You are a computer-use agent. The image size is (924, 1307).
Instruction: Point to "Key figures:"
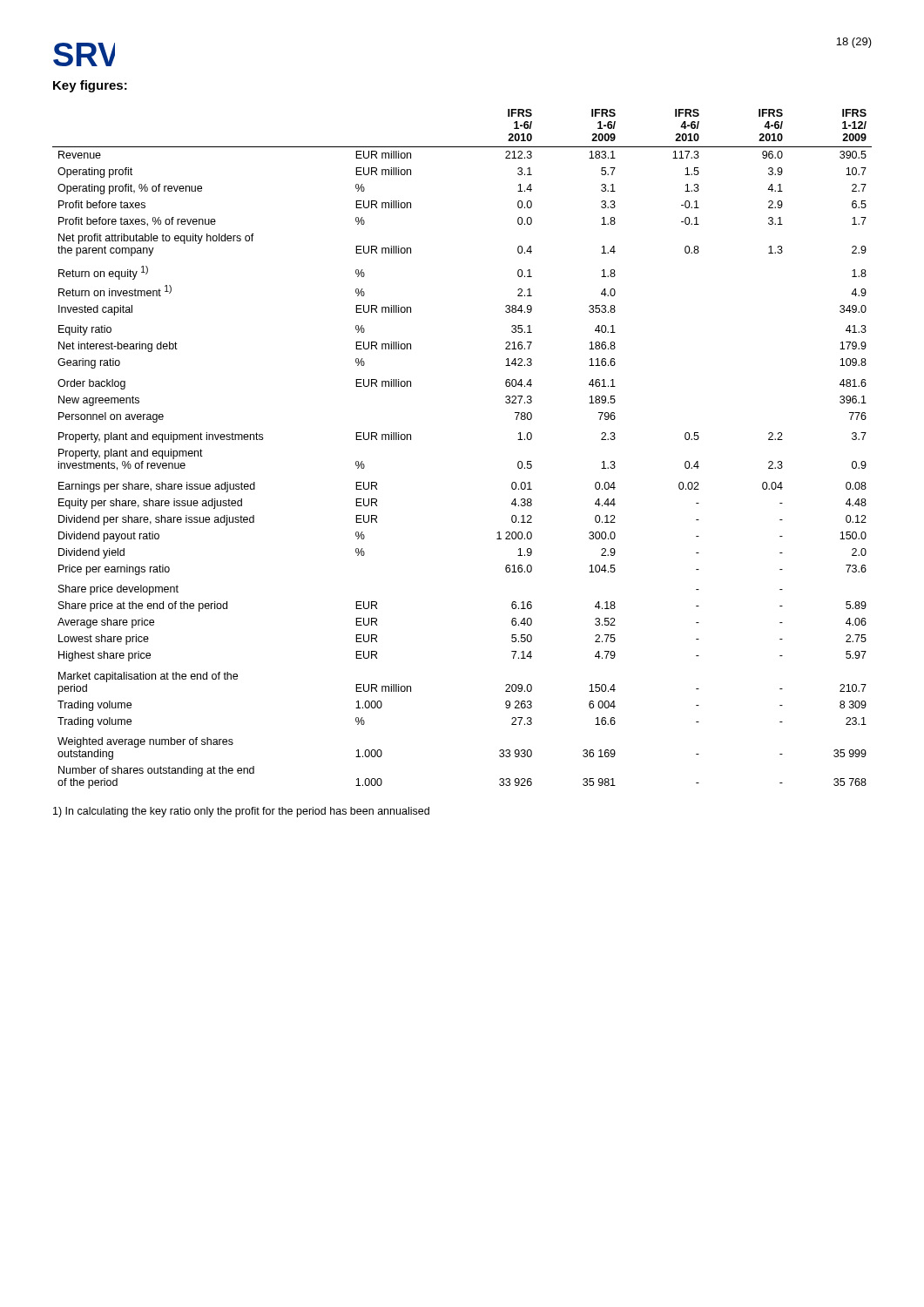click(90, 85)
